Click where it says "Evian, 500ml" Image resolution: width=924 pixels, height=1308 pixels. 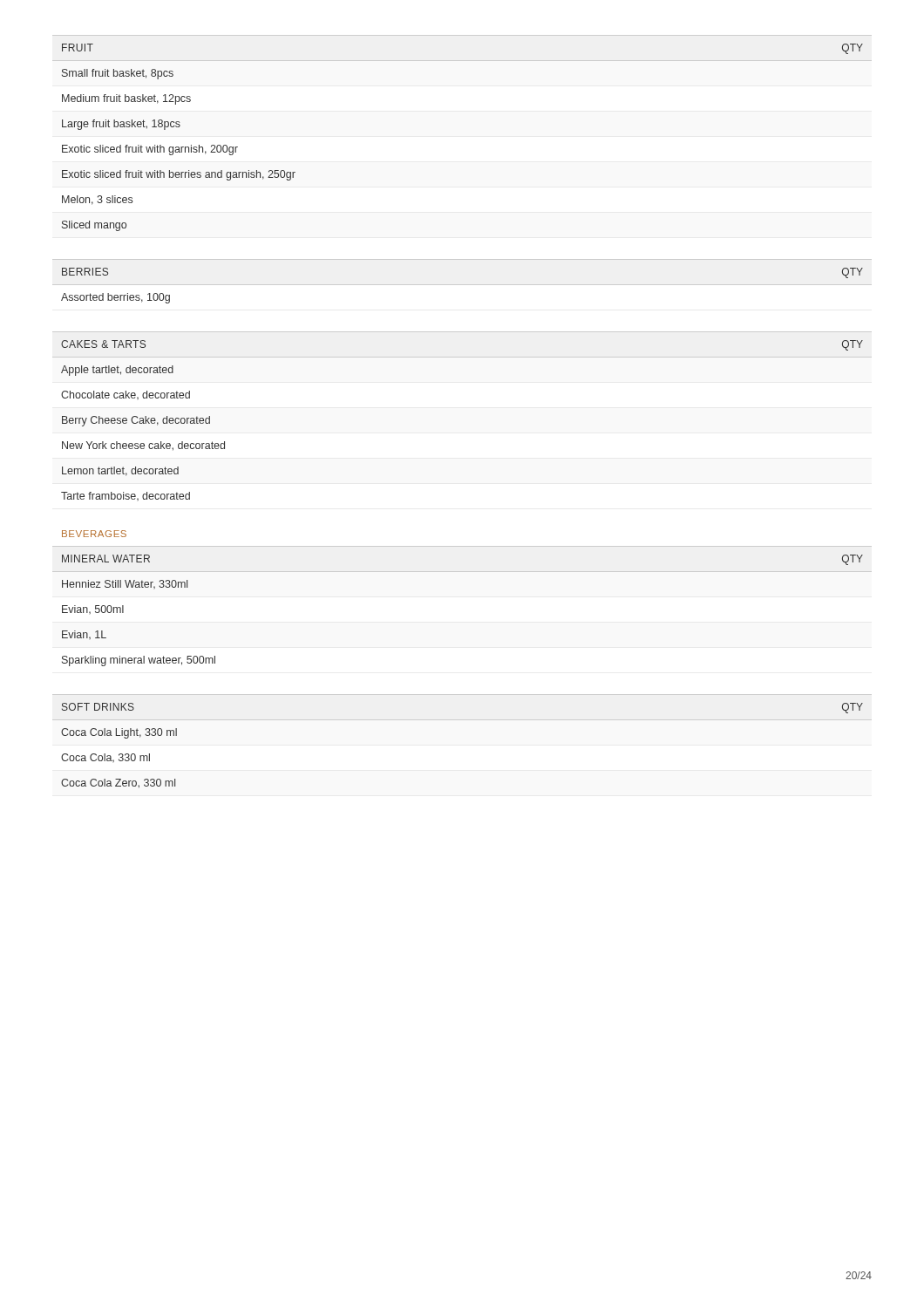92,610
